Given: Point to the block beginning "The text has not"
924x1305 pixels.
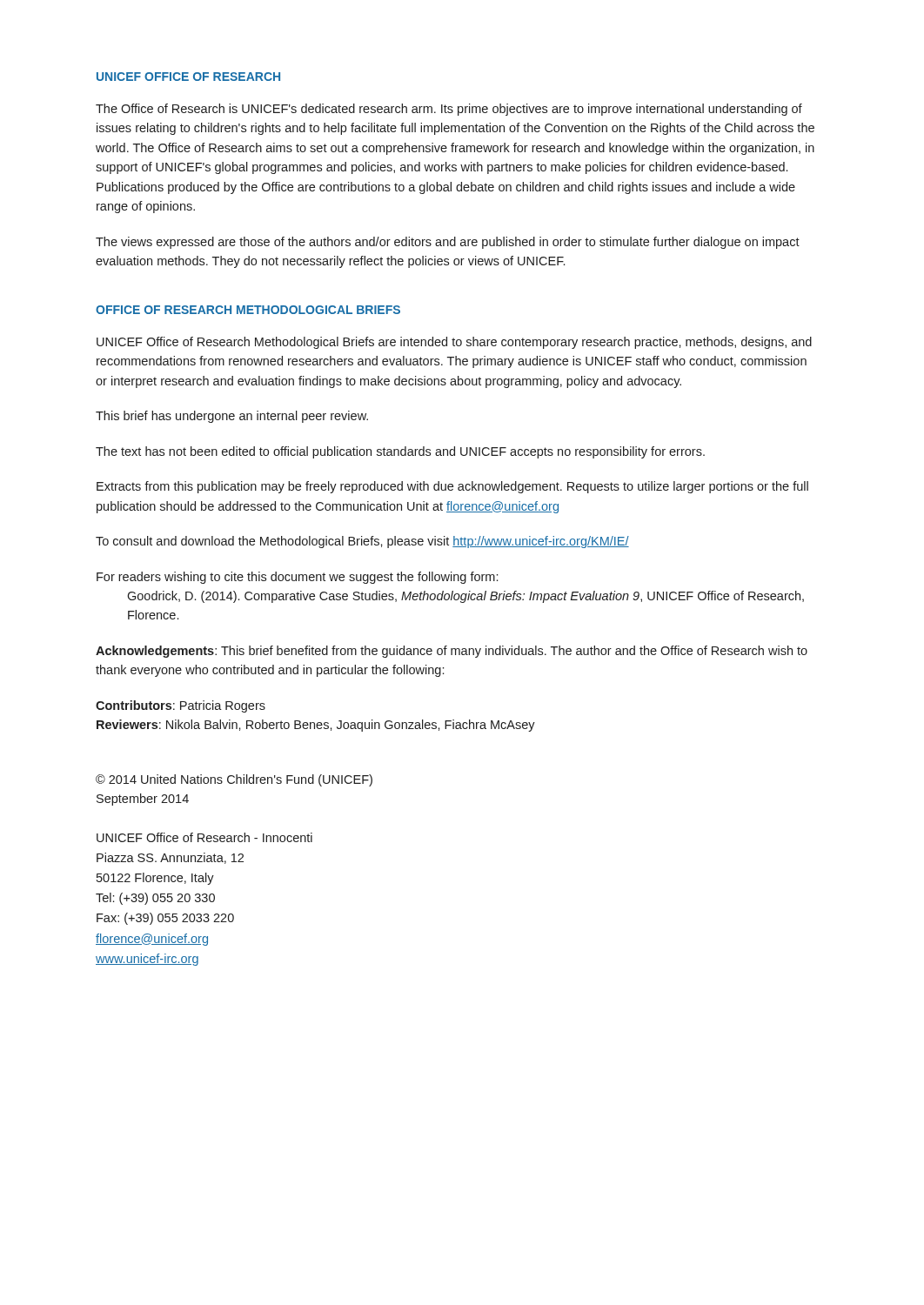Looking at the screenshot, I should coord(401,451).
